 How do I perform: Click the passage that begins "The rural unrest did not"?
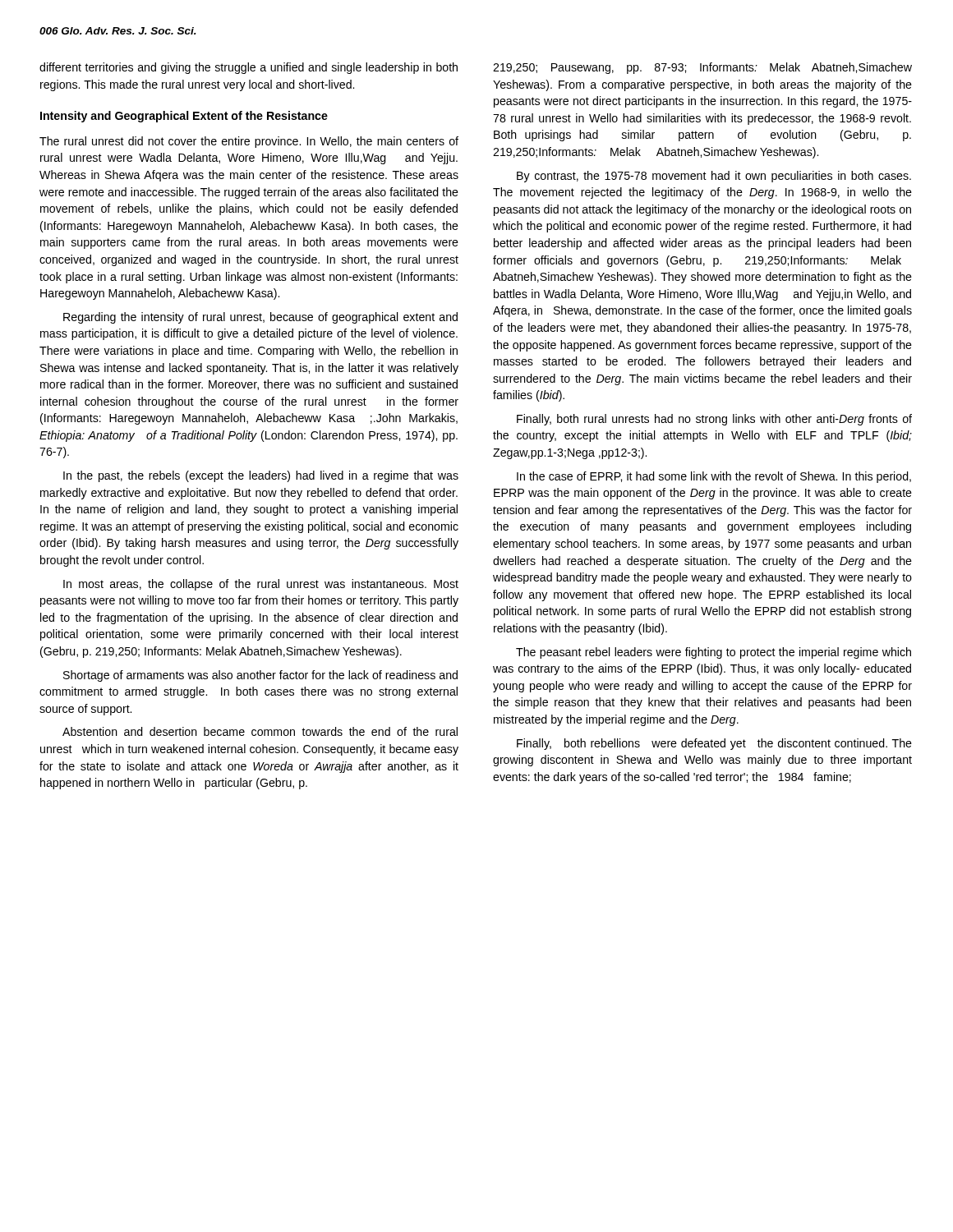(x=249, y=217)
